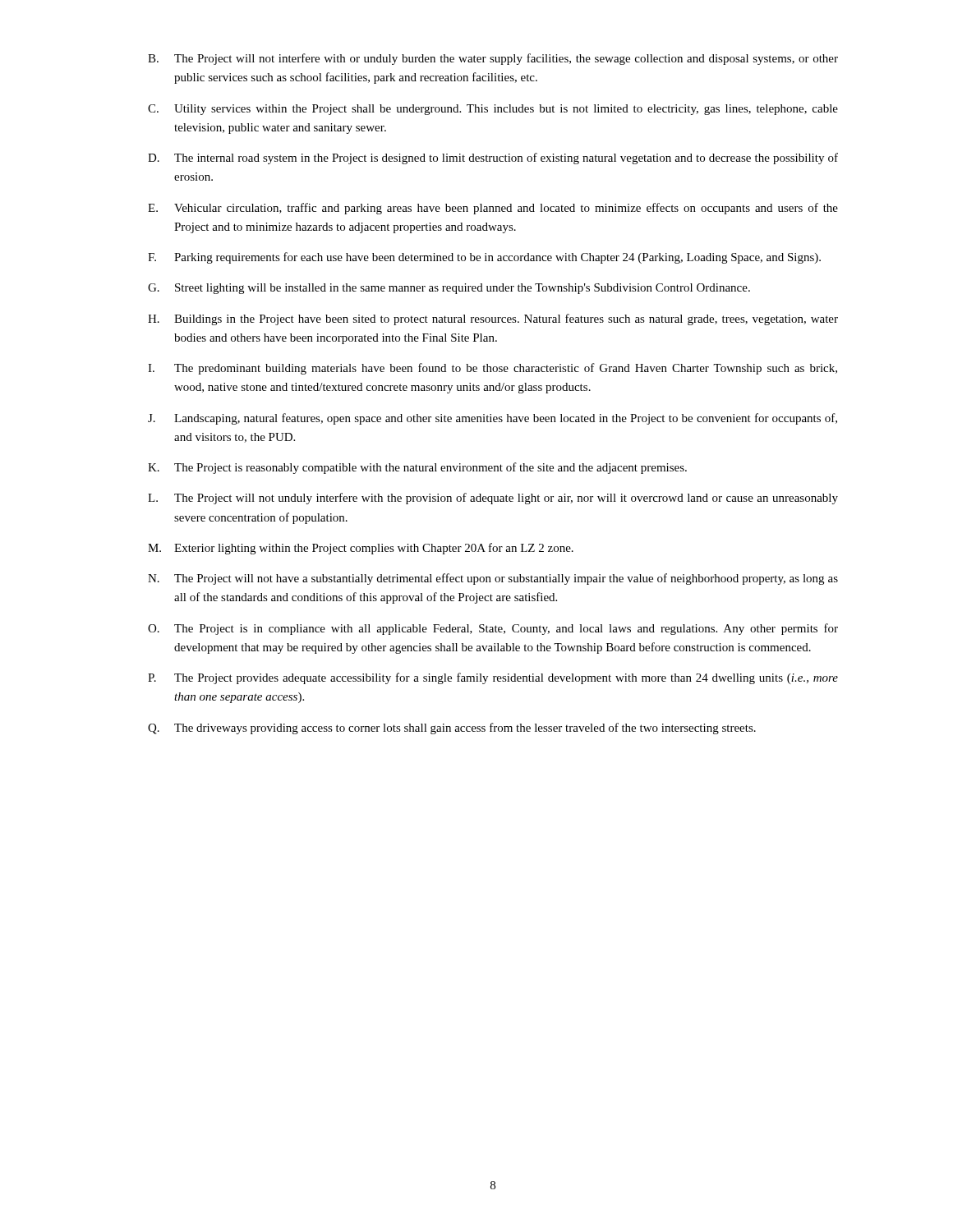The image size is (953, 1232).
Task: Navigate to the text starting "G. Street lighting"
Action: 493,288
